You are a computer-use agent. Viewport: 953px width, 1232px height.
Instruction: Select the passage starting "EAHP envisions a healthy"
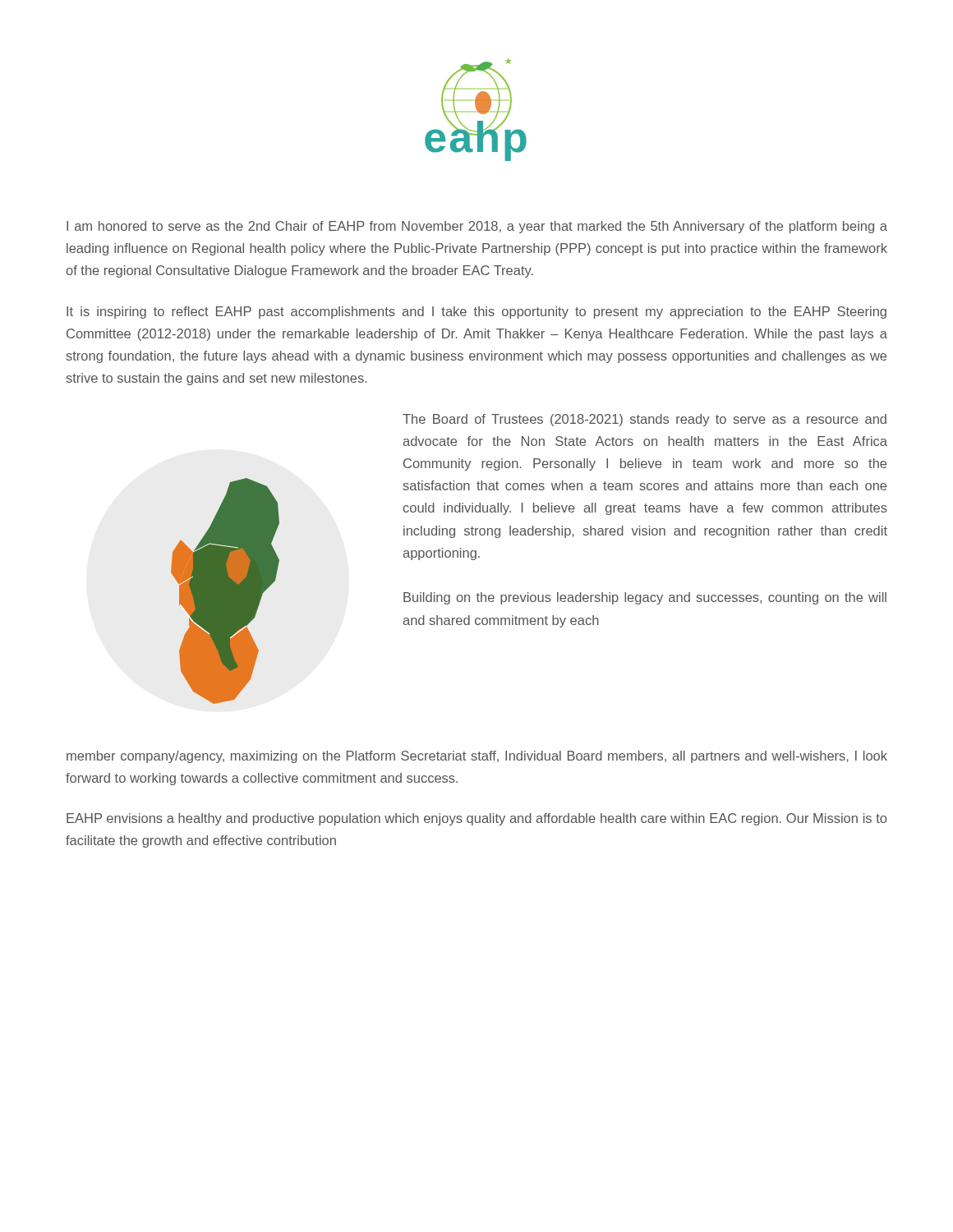[476, 829]
